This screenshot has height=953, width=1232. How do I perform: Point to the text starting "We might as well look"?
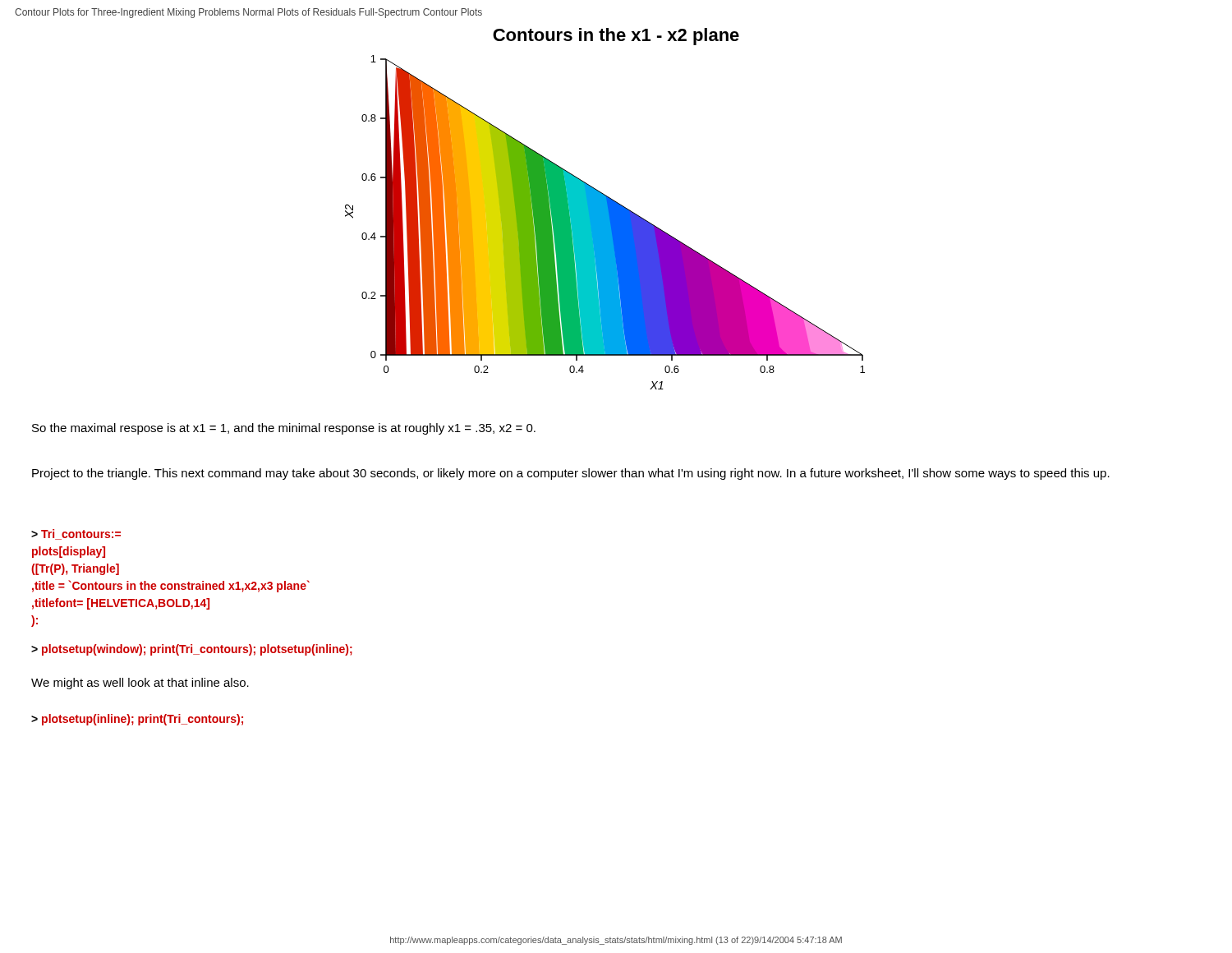pos(140,682)
